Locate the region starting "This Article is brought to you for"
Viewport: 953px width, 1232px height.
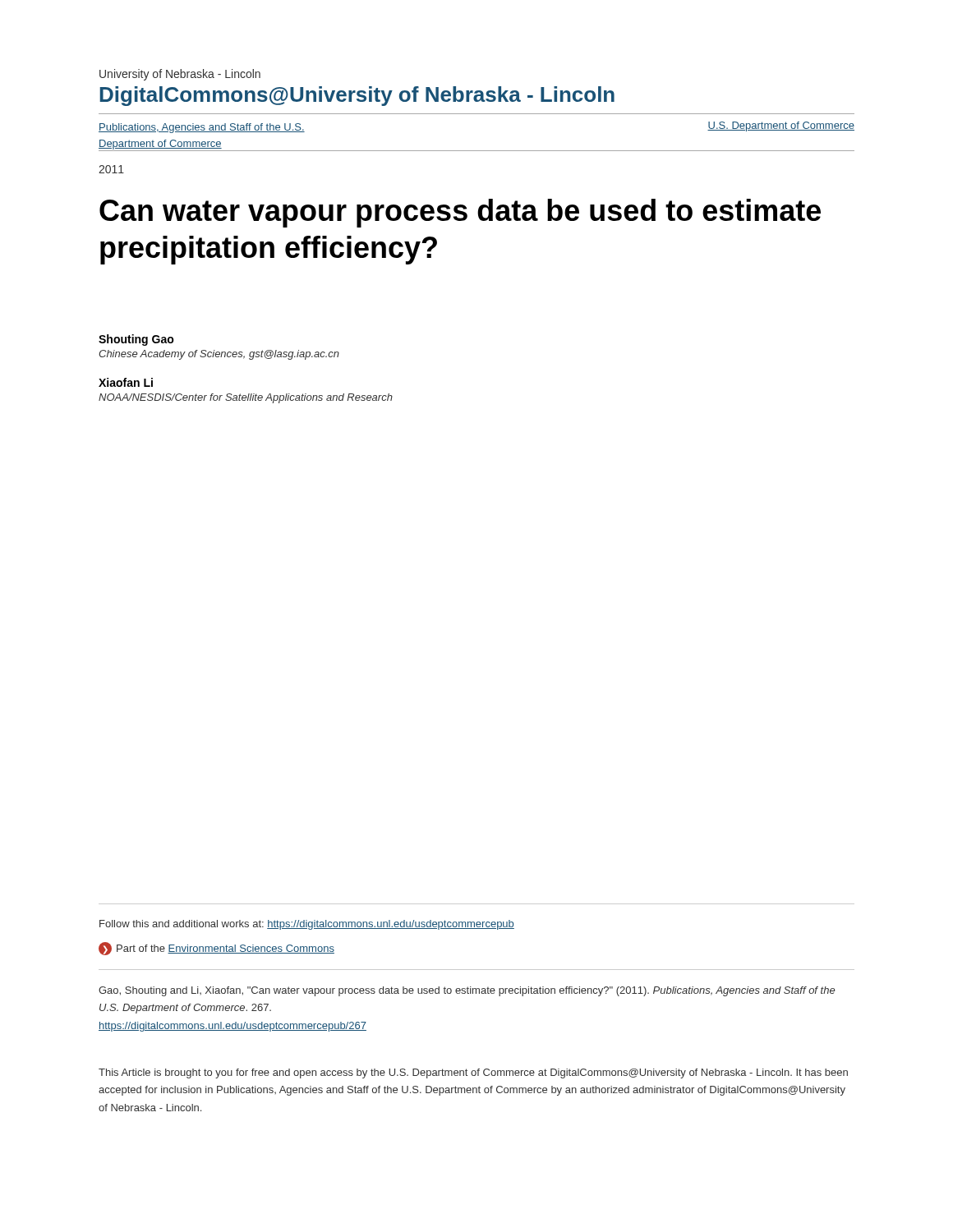pyautogui.click(x=473, y=1090)
